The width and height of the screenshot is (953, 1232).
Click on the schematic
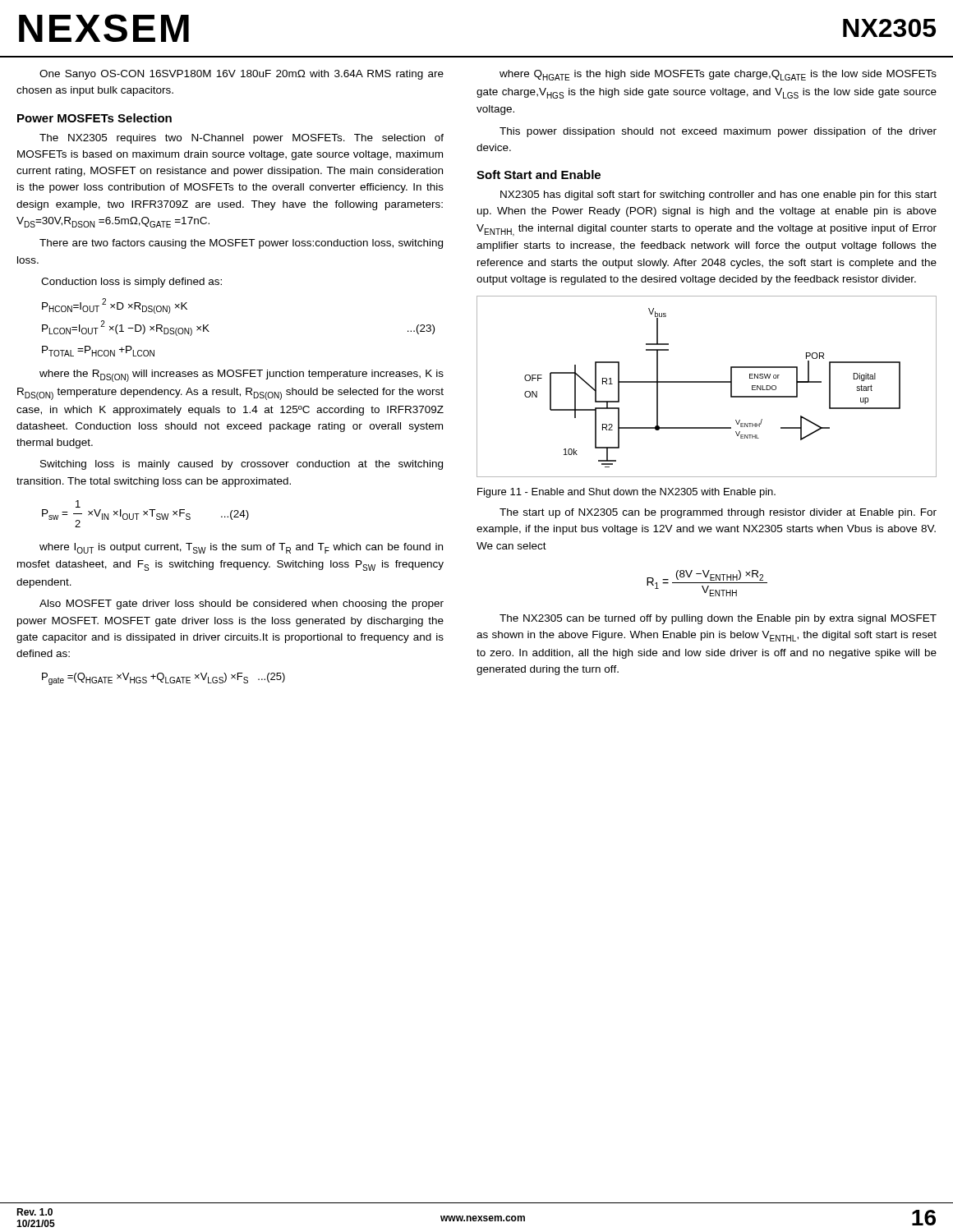(707, 386)
